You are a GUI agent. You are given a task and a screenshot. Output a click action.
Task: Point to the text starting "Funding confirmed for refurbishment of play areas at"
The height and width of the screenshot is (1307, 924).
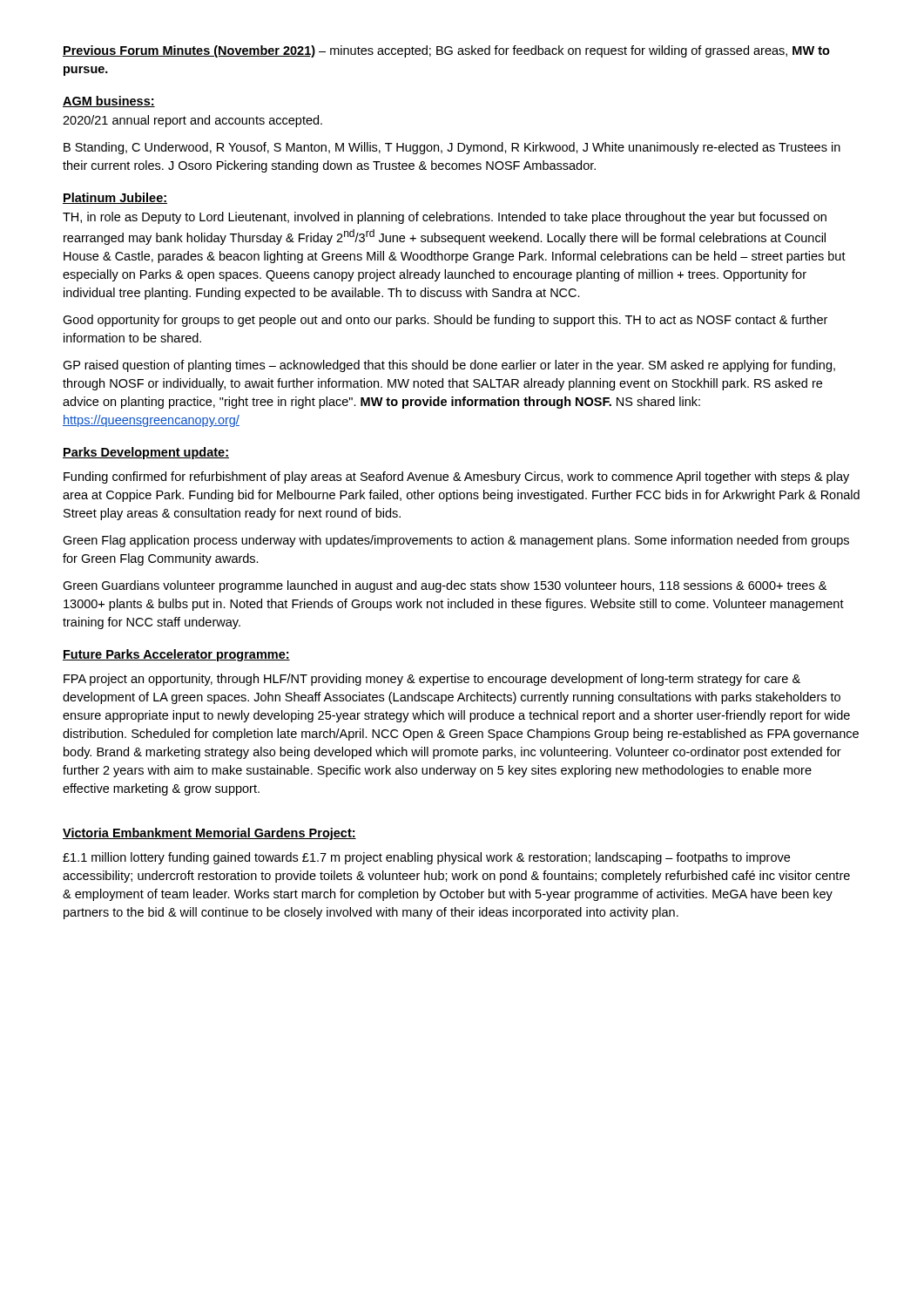pyautogui.click(x=461, y=495)
